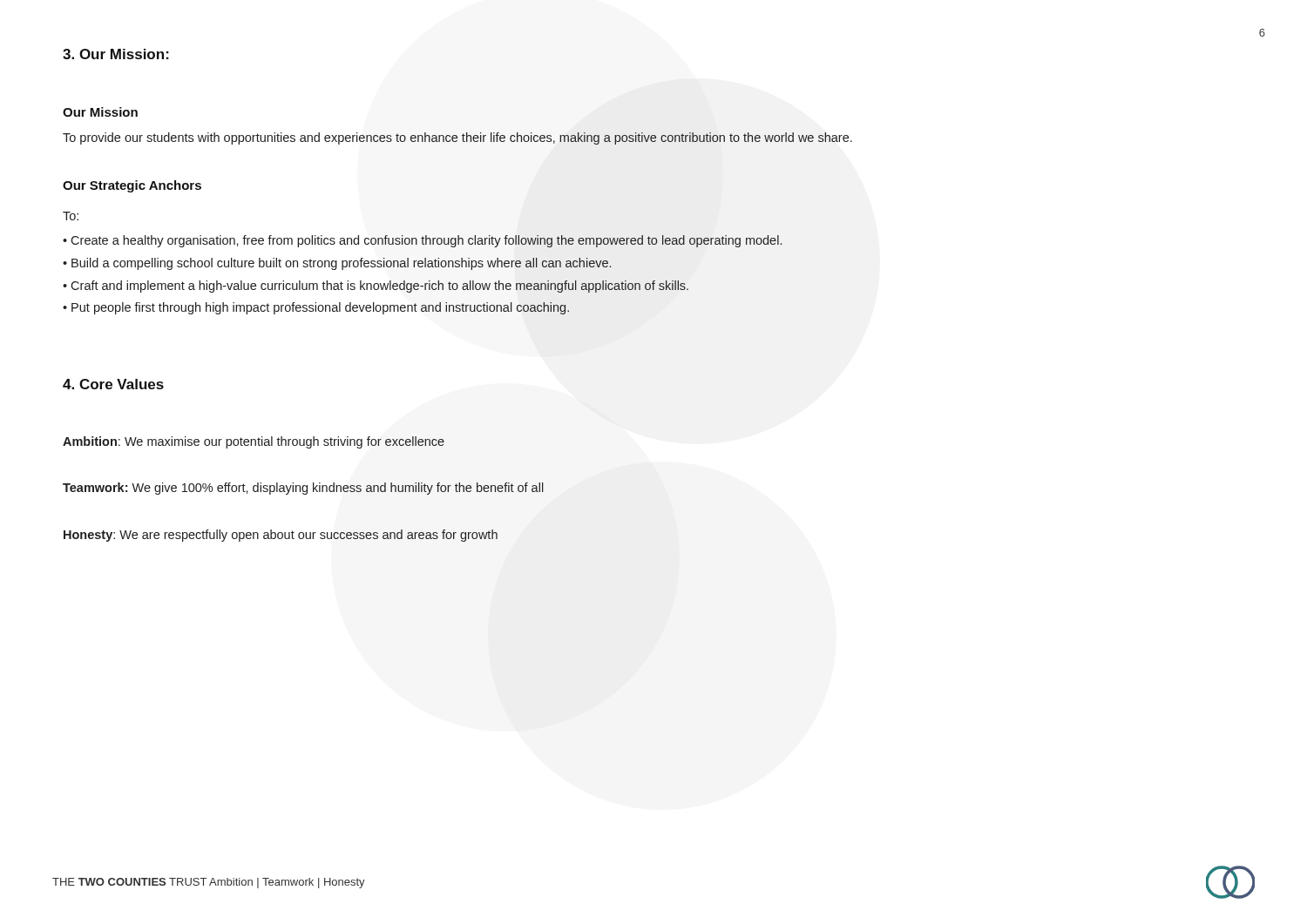Select the text block containing "Teamwork: We give 100% effort, displaying kindness"
Screen dimensions: 924x1307
pyautogui.click(x=303, y=489)
